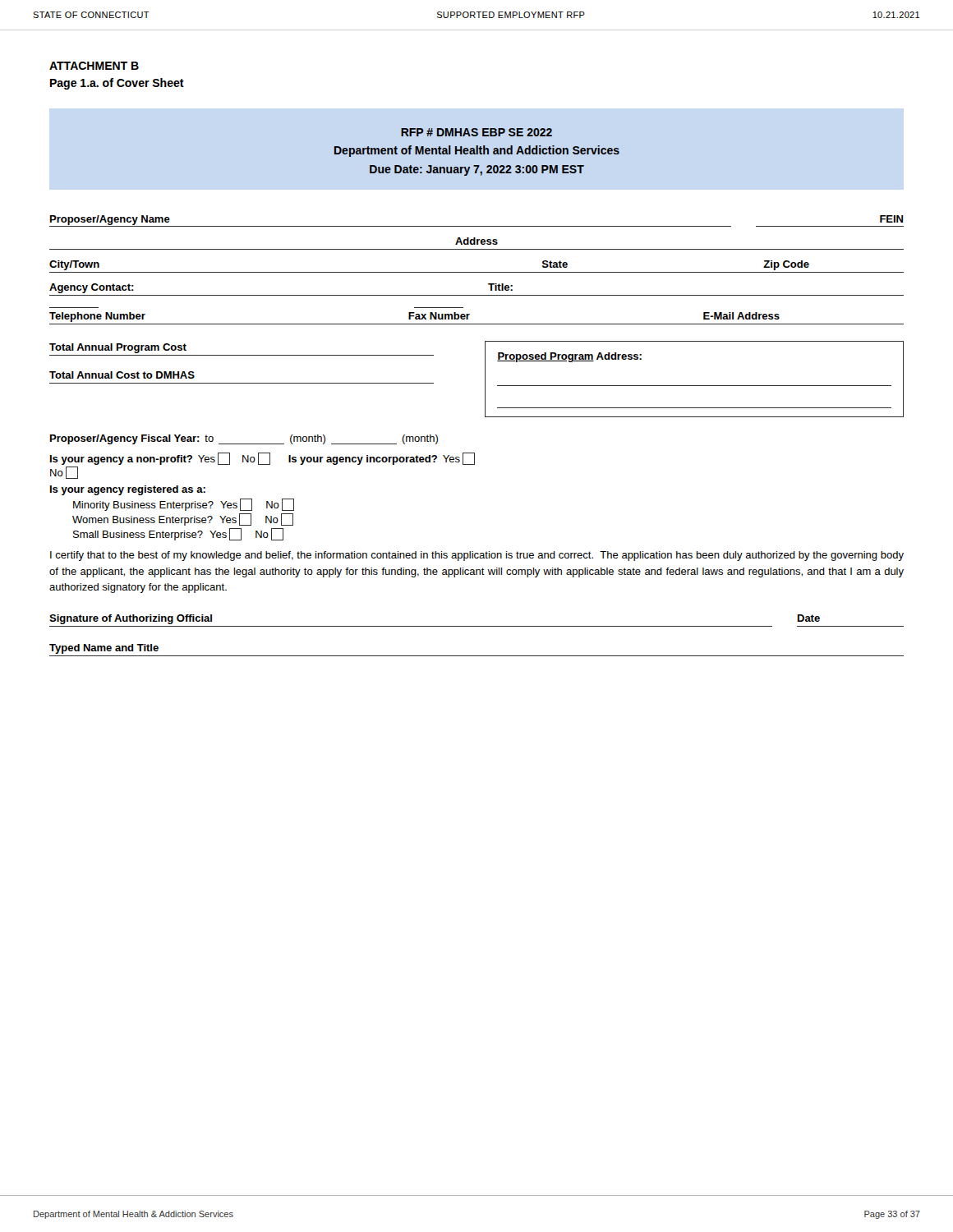
Task: Click on the text block that reads "Signature of Authorizing"
Action: (x=476, y=619)
